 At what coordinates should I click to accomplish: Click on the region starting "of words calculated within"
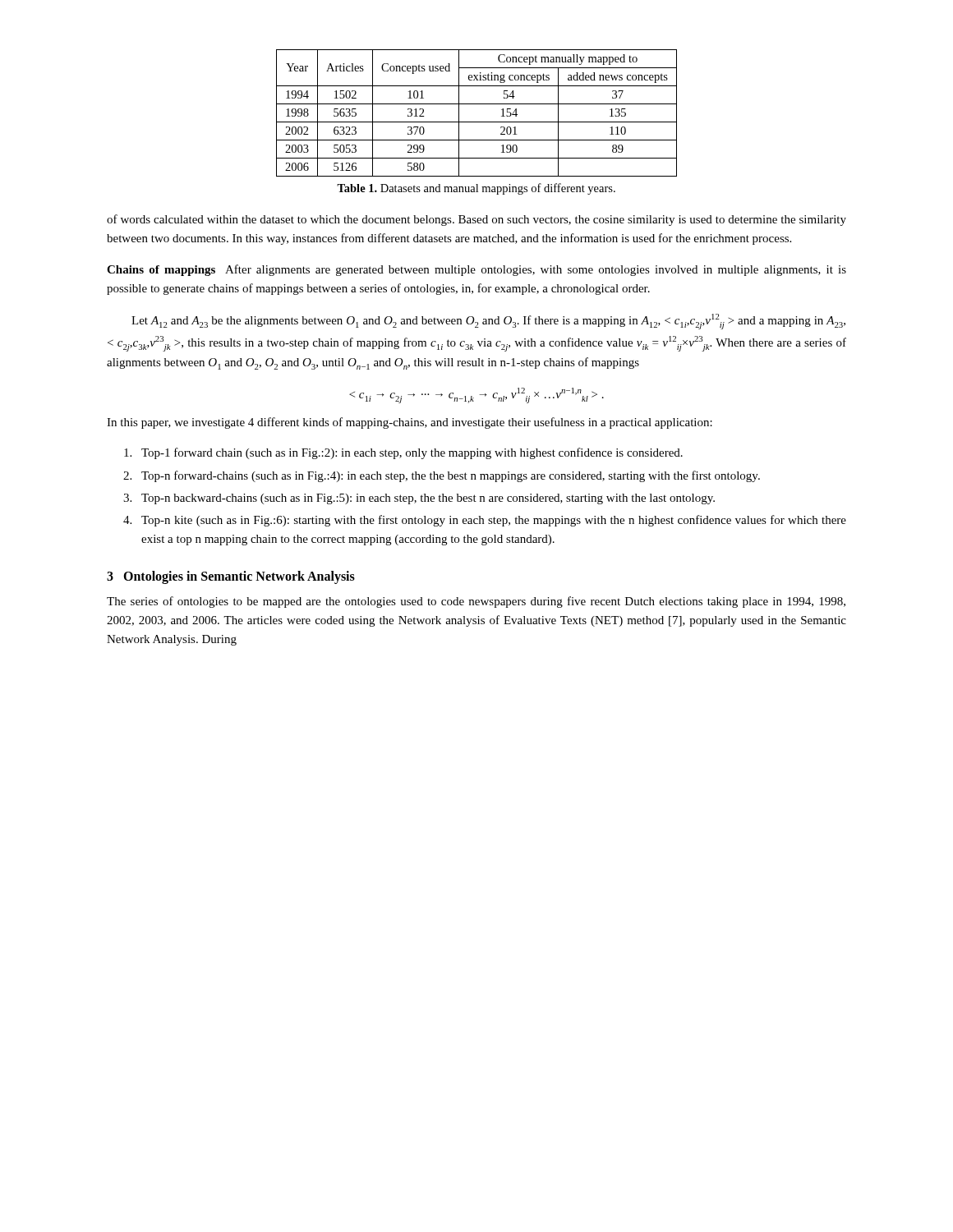tap(476, 229)
